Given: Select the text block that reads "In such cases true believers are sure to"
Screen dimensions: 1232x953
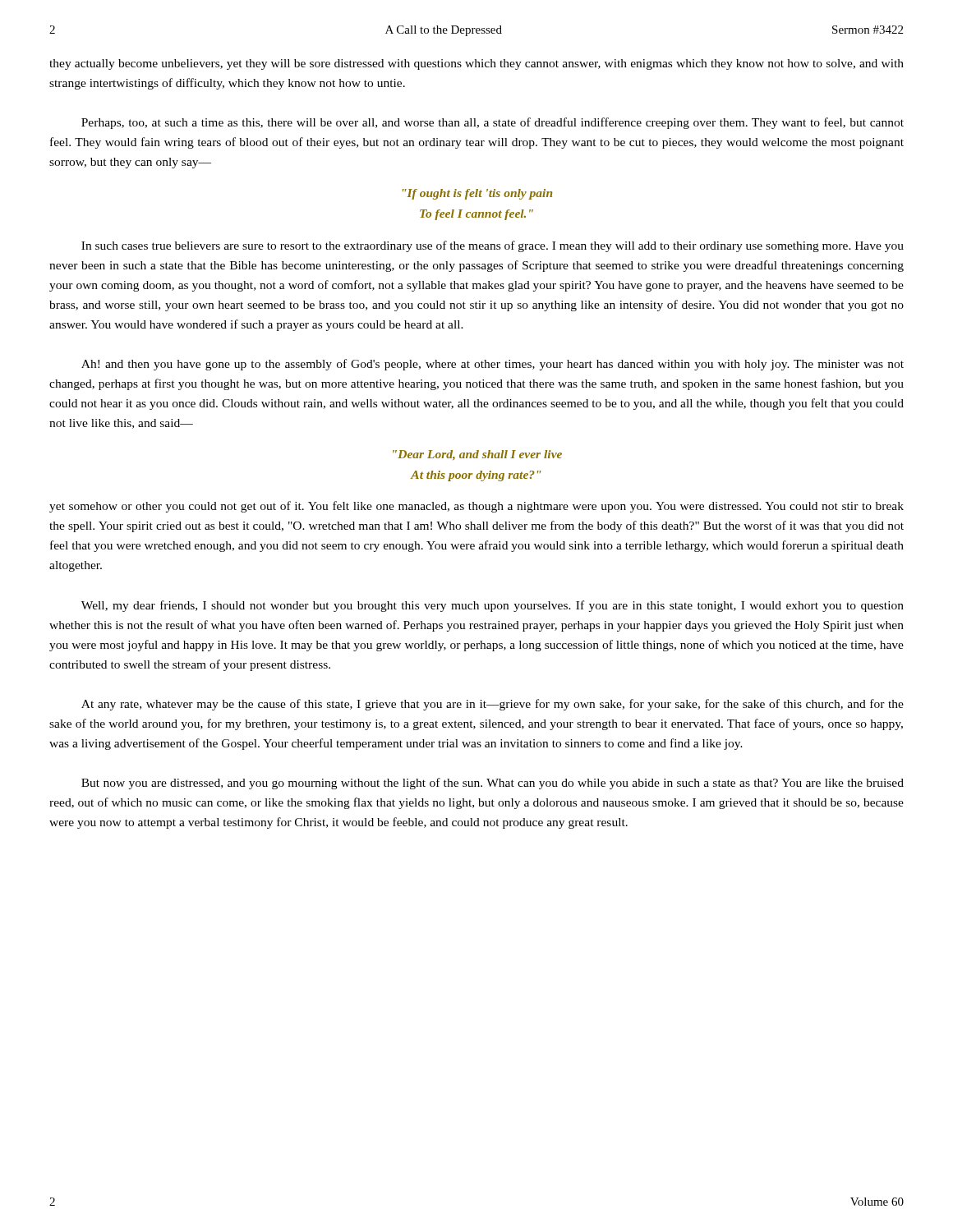Looking at the screenshot, I should [476, 284].
